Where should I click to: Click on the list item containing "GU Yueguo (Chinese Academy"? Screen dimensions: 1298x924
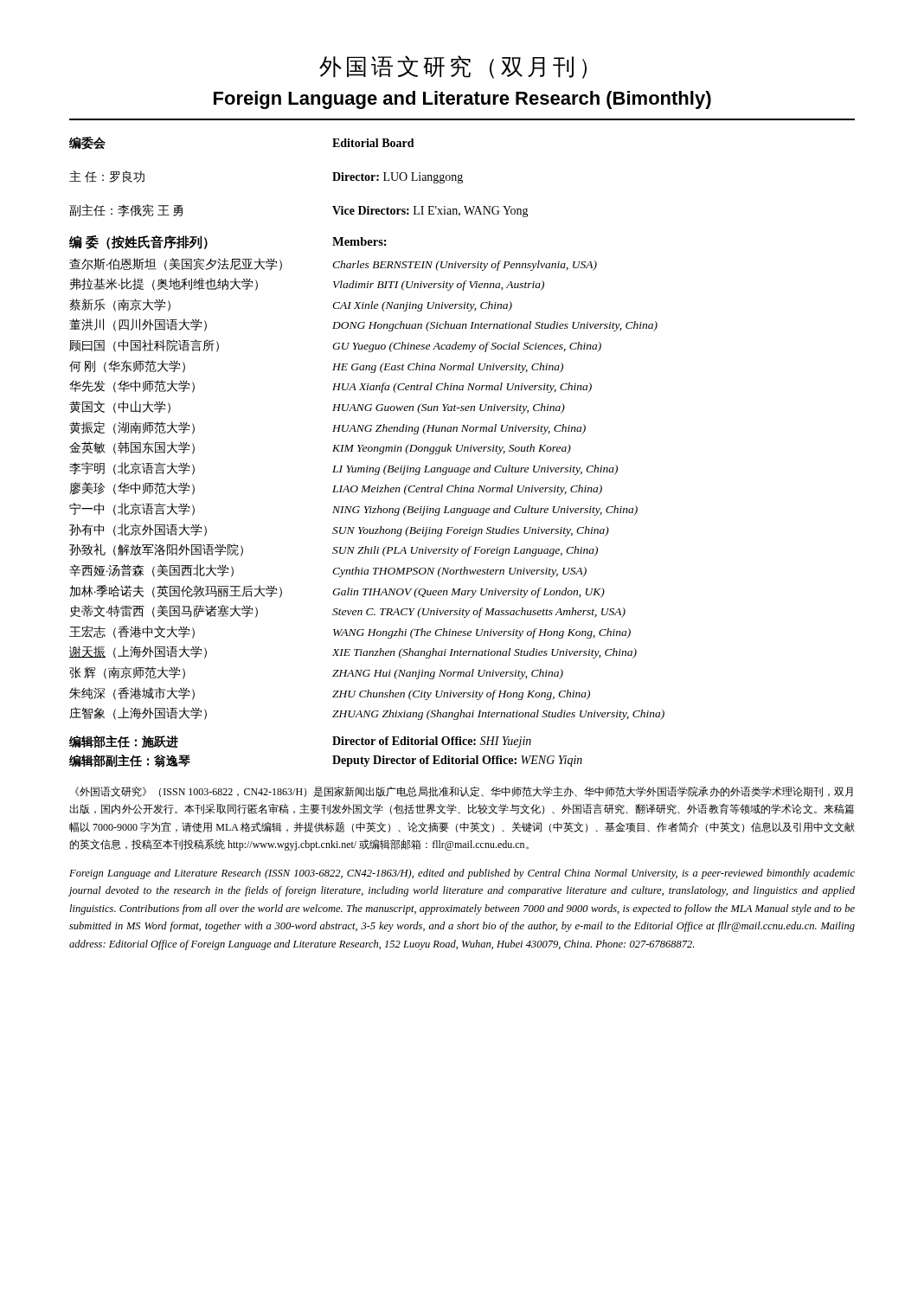pyautogui.click(x=467, y=346)
